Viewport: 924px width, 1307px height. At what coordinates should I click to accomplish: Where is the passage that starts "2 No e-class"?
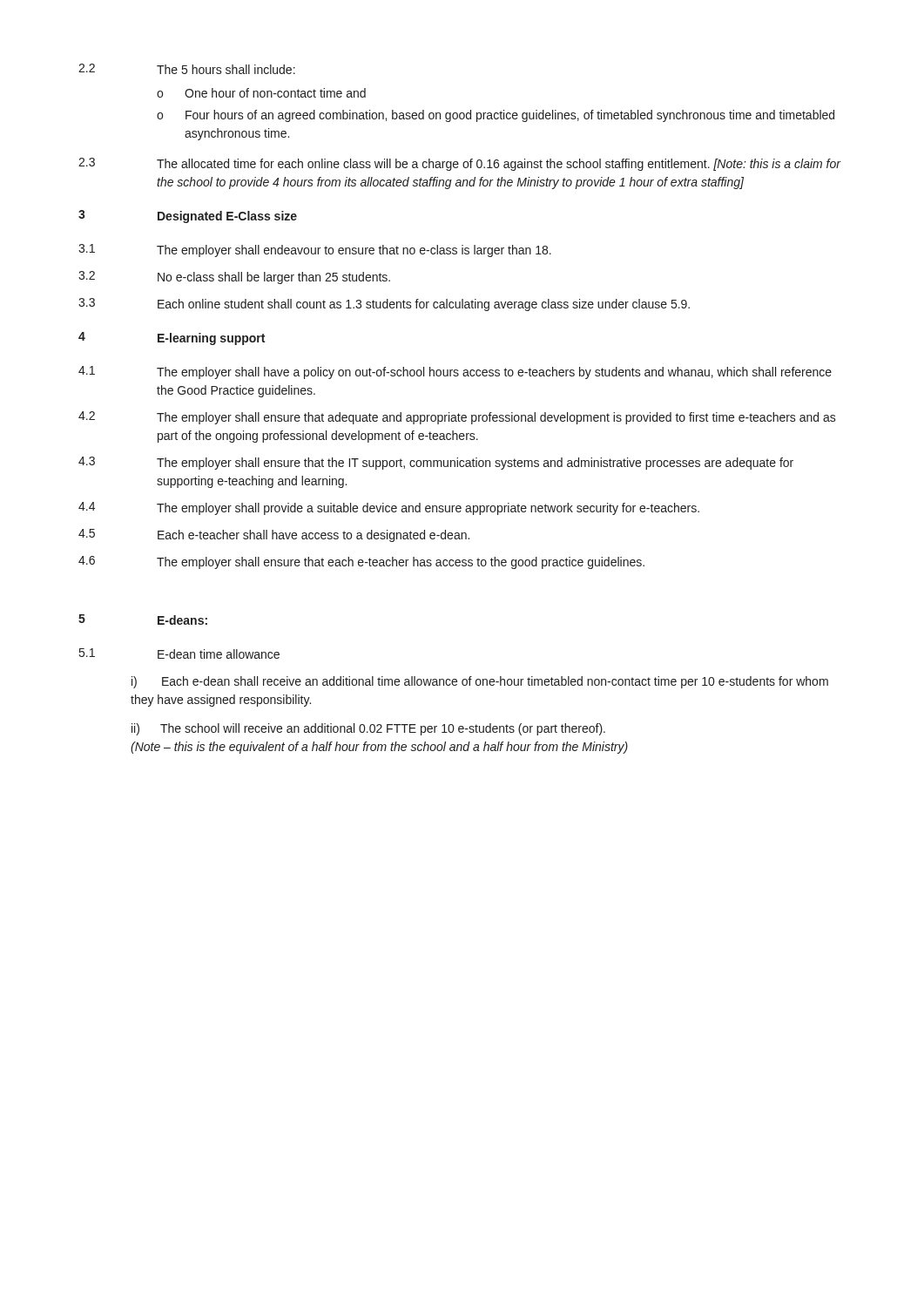click(234, 278)
